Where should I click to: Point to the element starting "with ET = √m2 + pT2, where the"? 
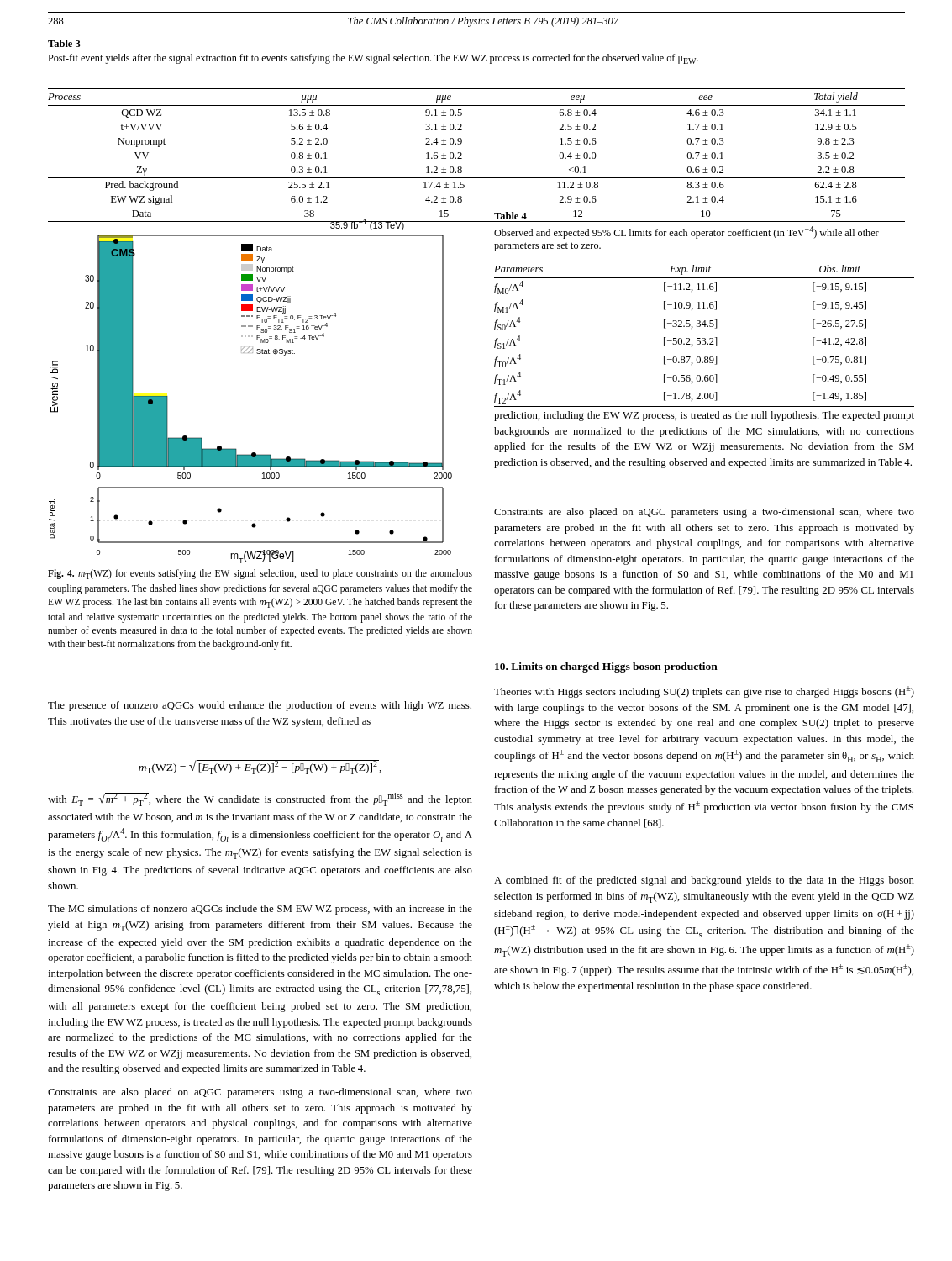[x=260, y=841]
